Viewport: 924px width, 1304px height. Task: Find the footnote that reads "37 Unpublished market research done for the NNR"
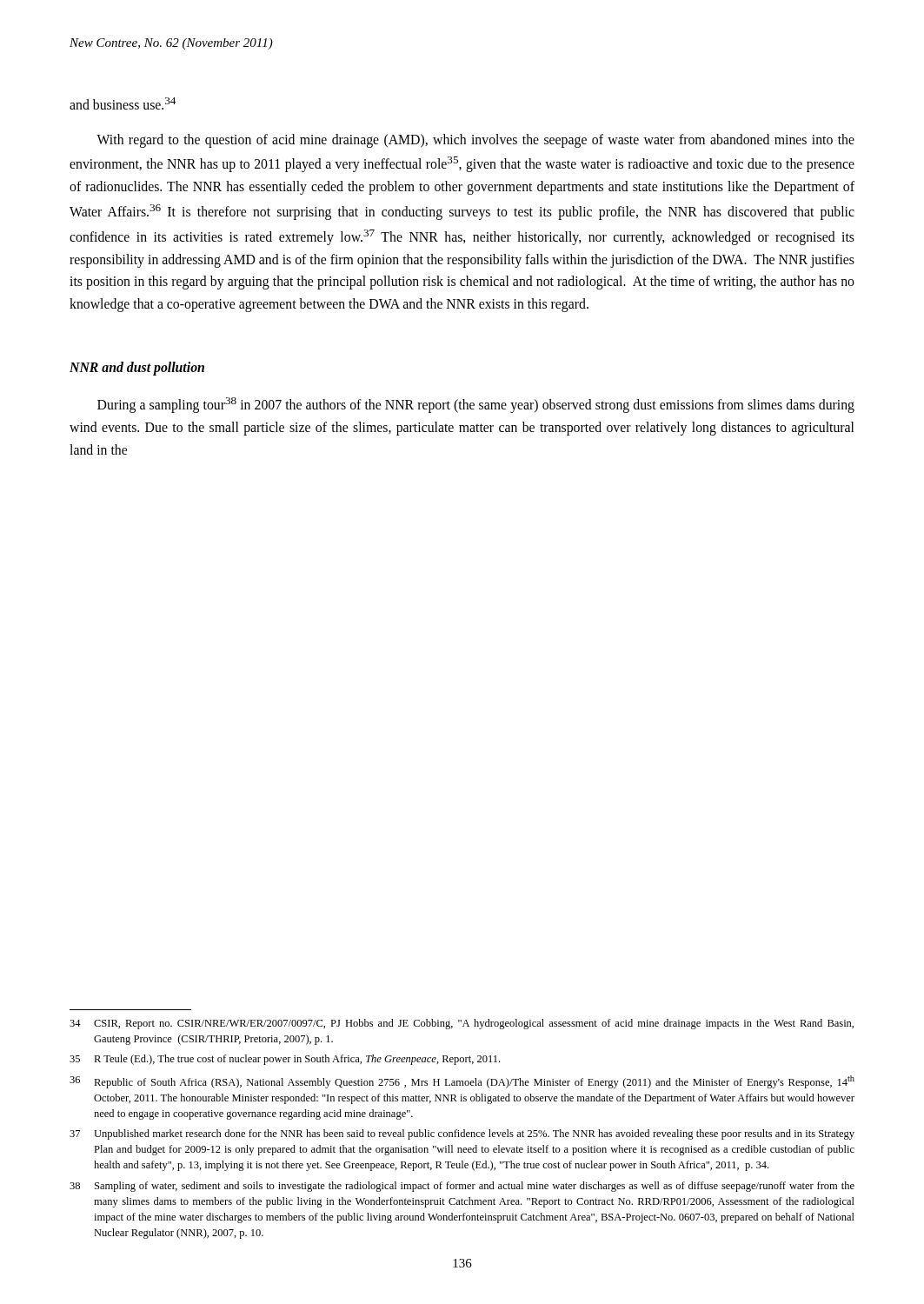(462, 1150)
